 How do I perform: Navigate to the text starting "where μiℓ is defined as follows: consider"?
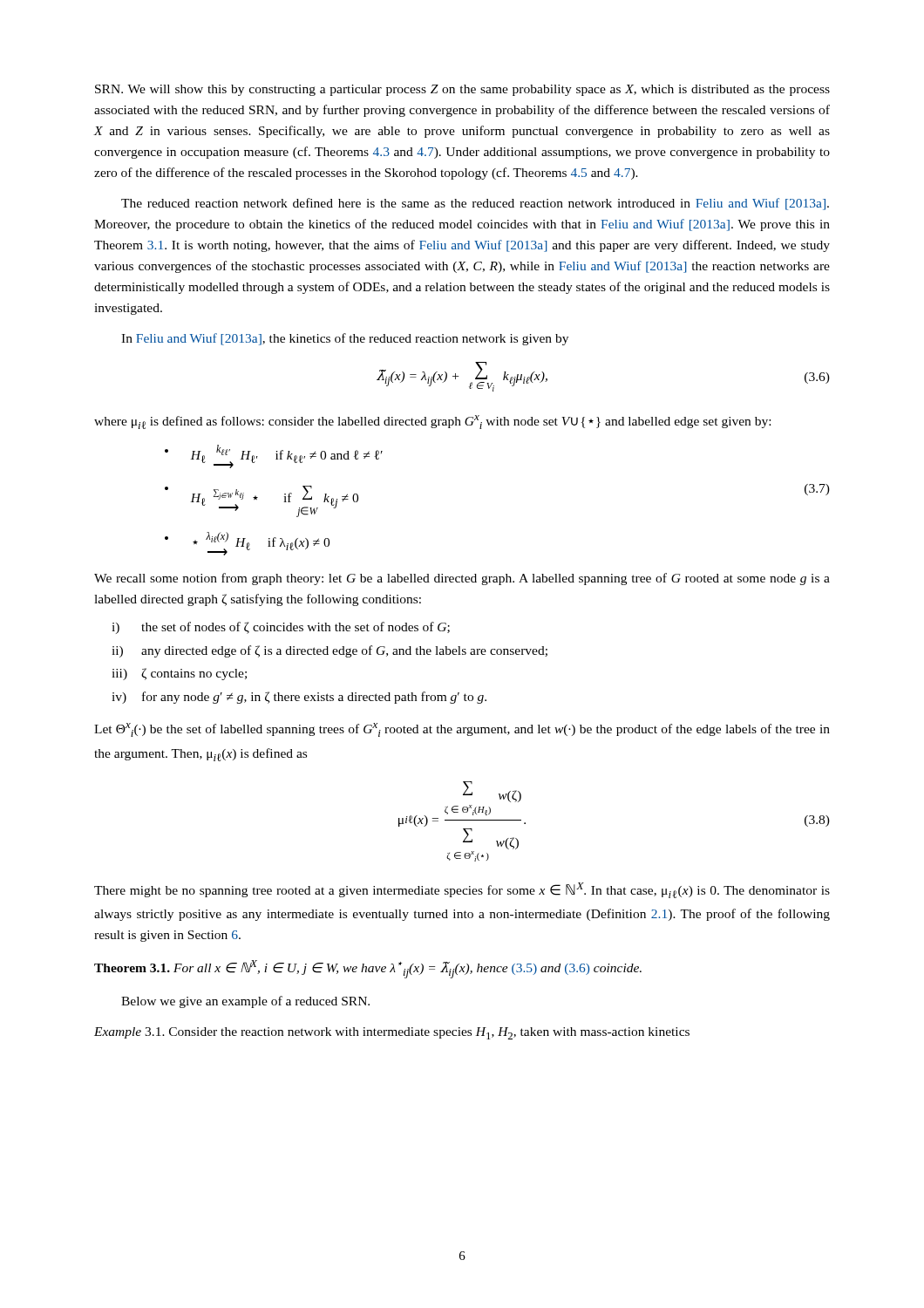click(x=433, y=420)
